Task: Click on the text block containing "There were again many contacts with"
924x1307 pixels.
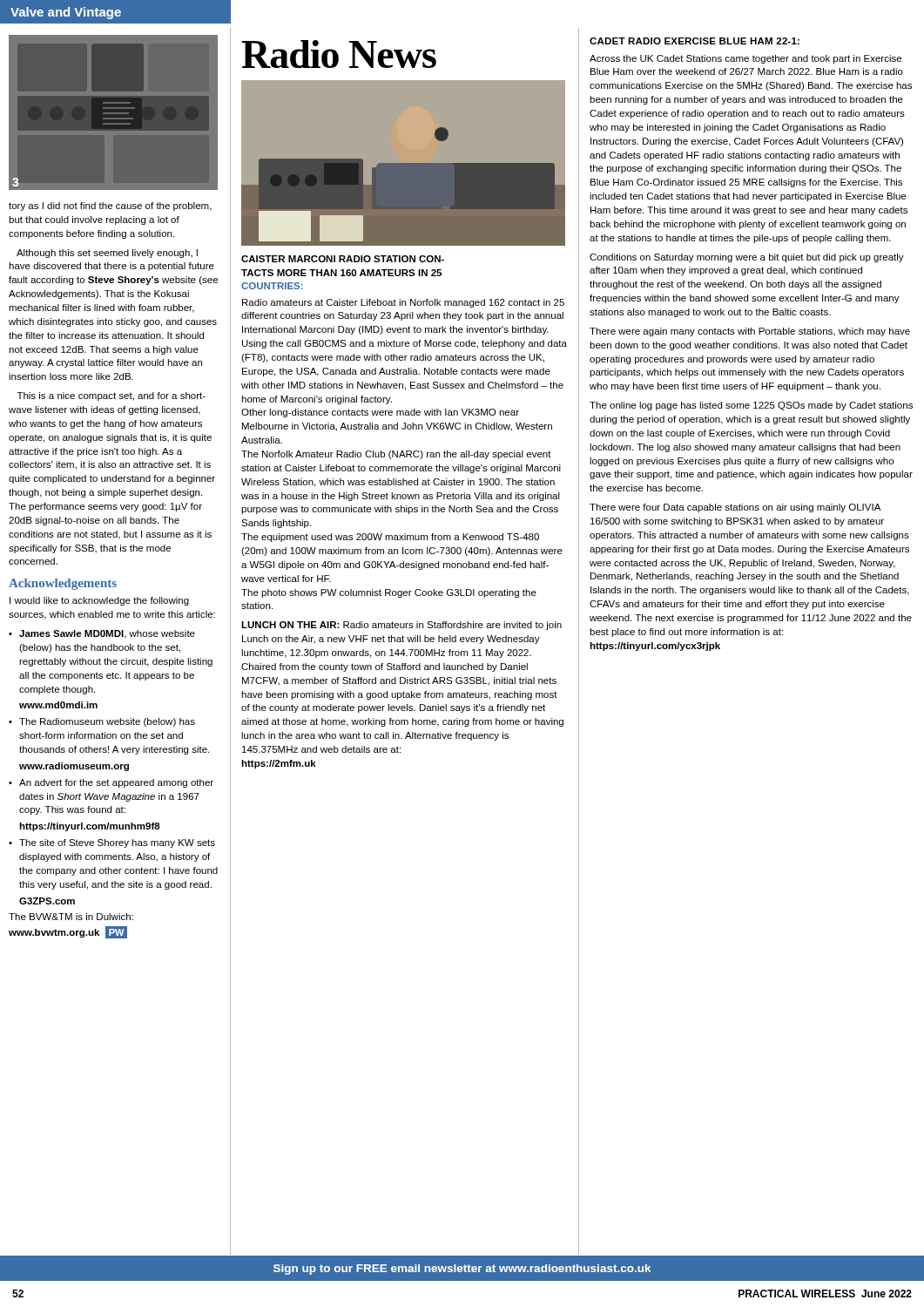Action: pos(750,359)
